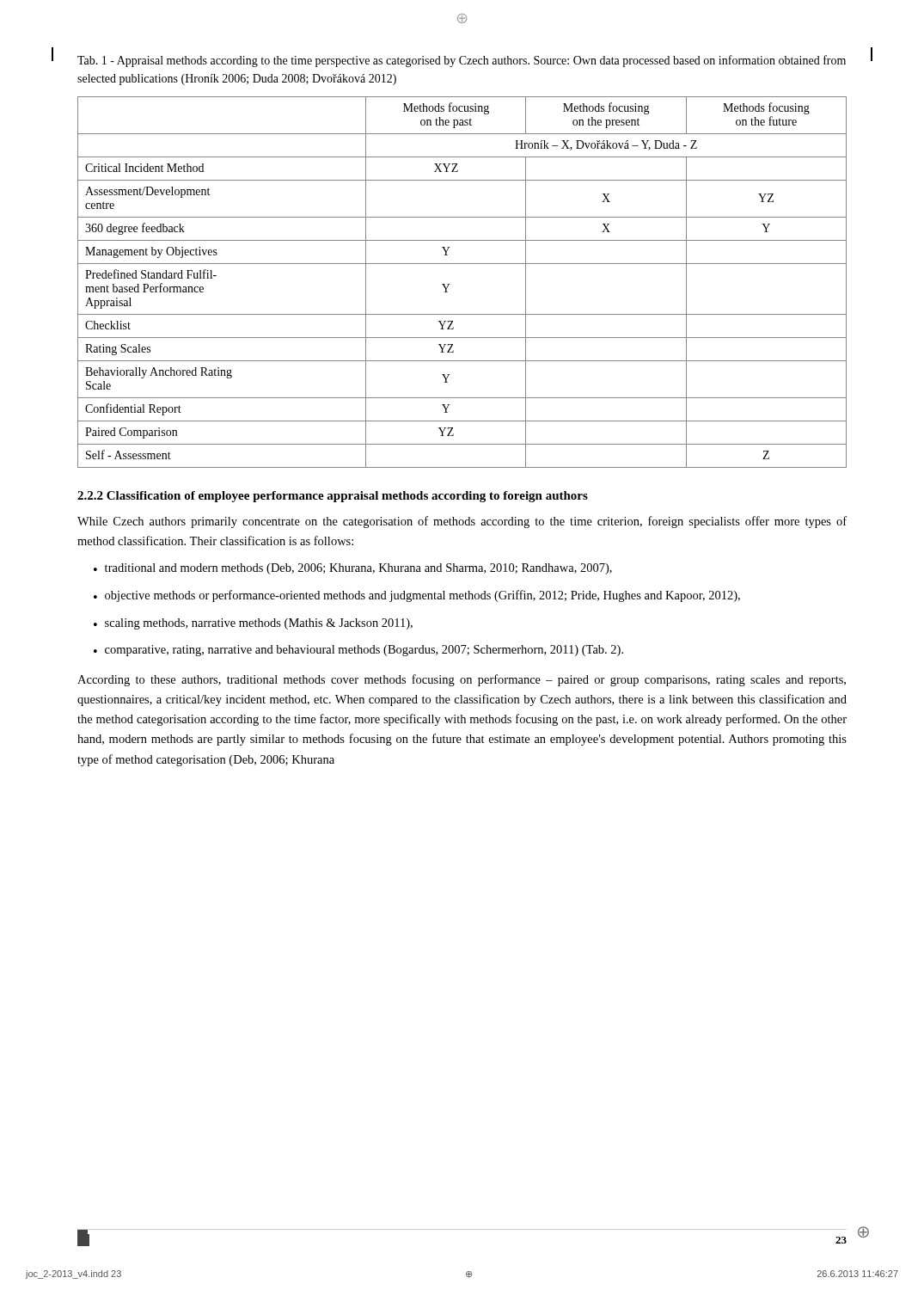Point to the text starting "While Czech authors primarily concentrate"
Viewport: 924px width, 1290px height.
pyautogui.click(x=462, y=531)
